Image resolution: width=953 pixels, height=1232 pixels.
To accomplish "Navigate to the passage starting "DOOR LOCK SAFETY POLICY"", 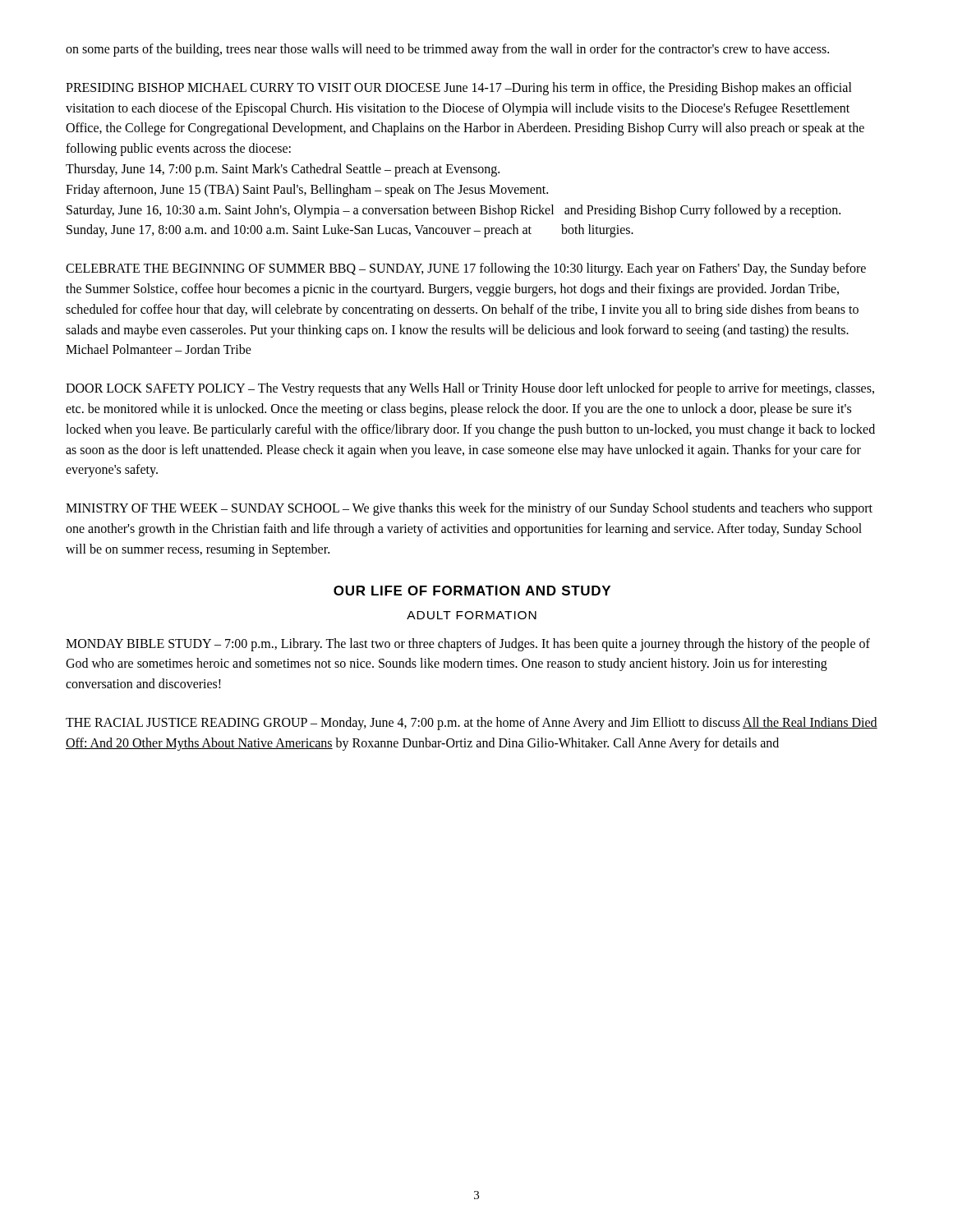I will (x=470, y=429).
